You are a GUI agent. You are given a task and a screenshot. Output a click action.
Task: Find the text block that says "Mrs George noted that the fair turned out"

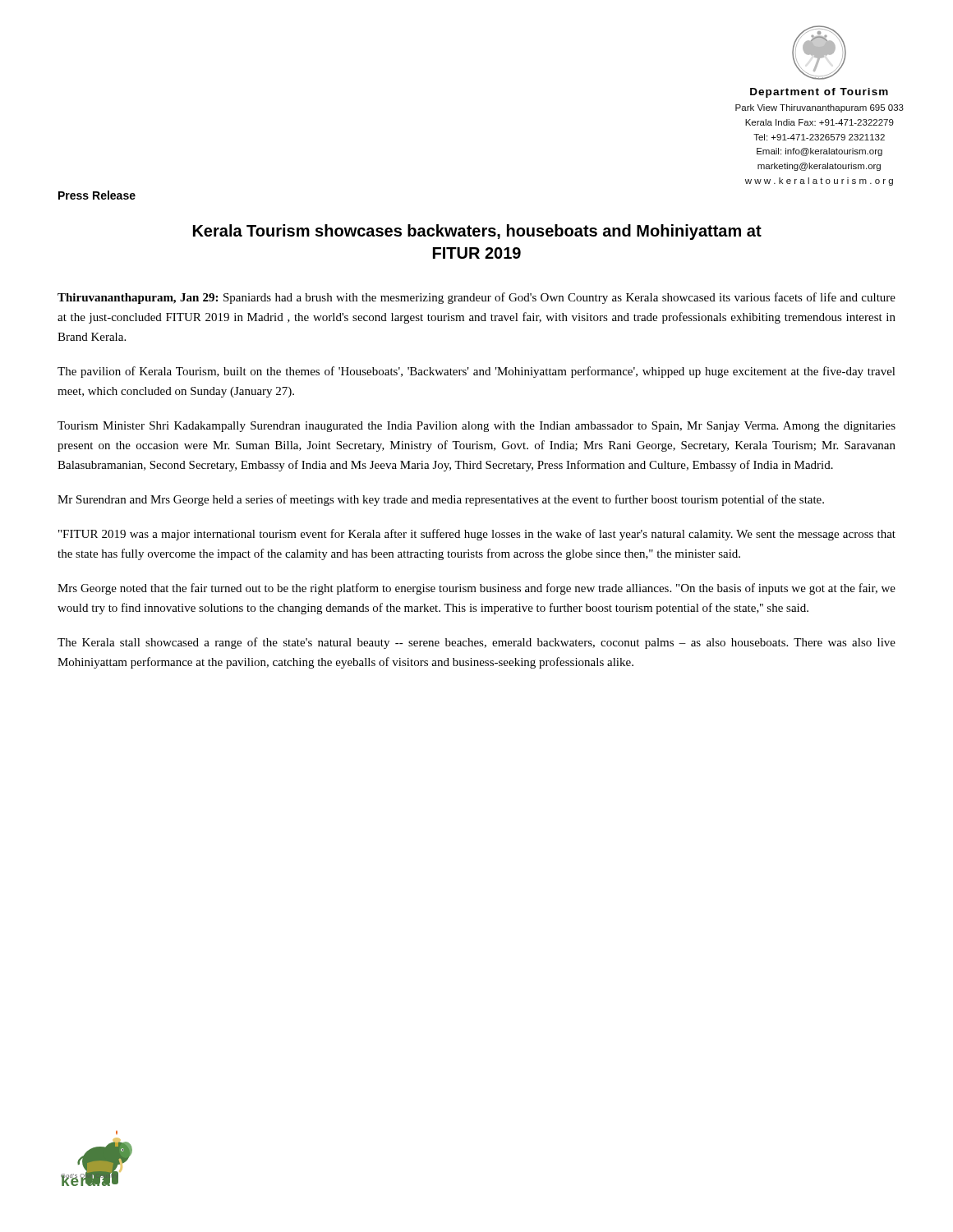(476, 598)
